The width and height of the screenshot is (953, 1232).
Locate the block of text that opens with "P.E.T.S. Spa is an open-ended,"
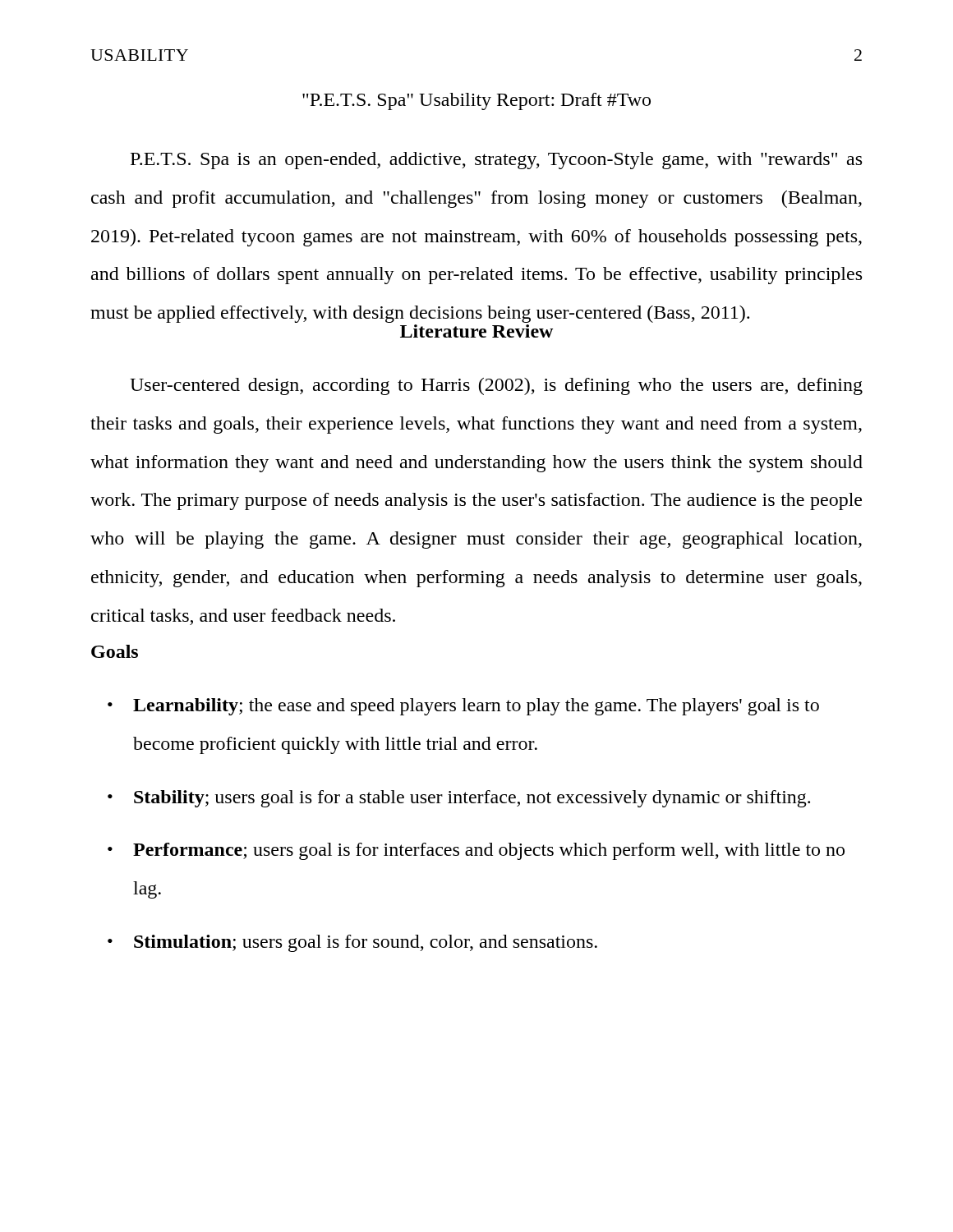tap(476, 236)
